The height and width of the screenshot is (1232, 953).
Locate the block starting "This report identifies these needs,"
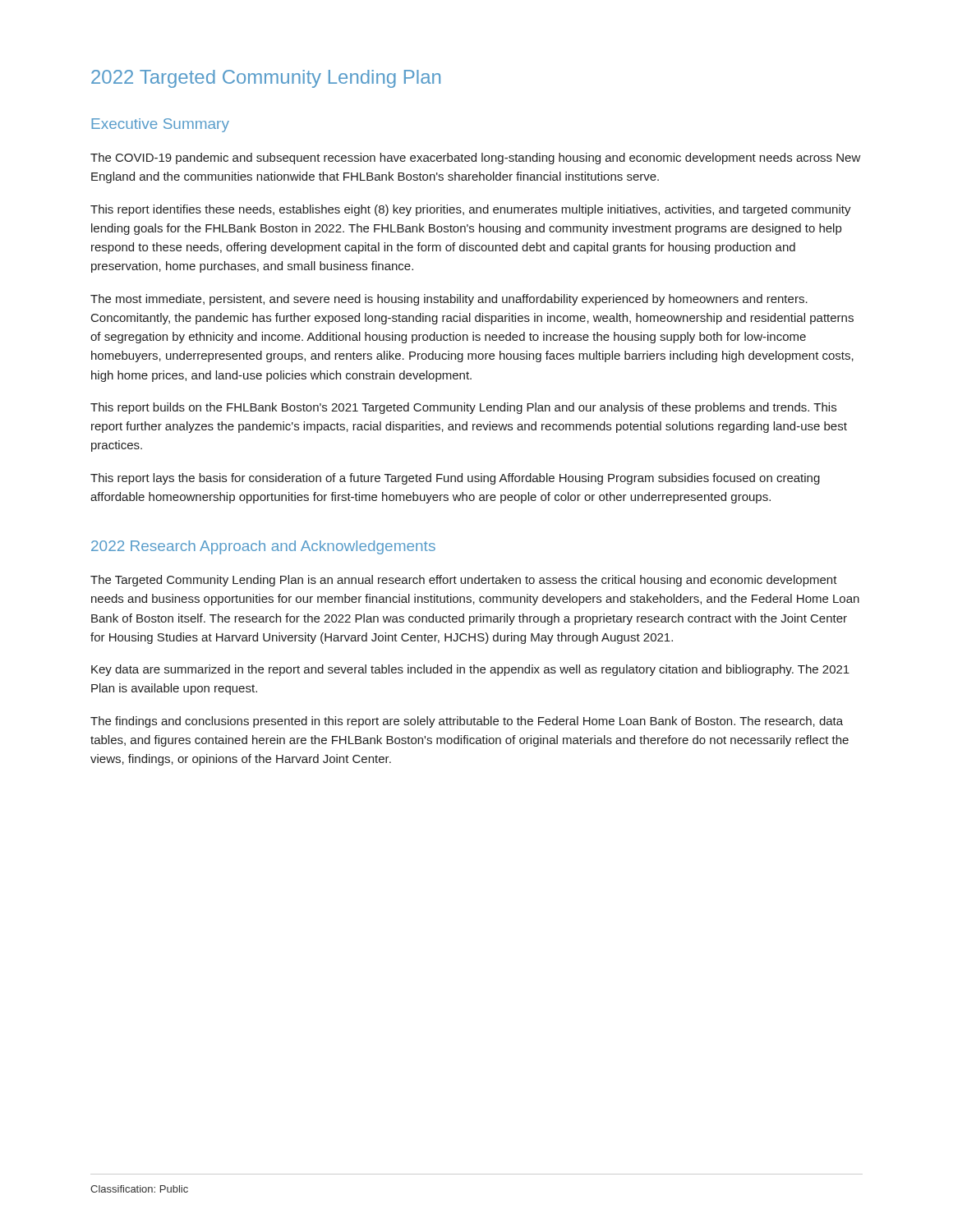(470, 237)
